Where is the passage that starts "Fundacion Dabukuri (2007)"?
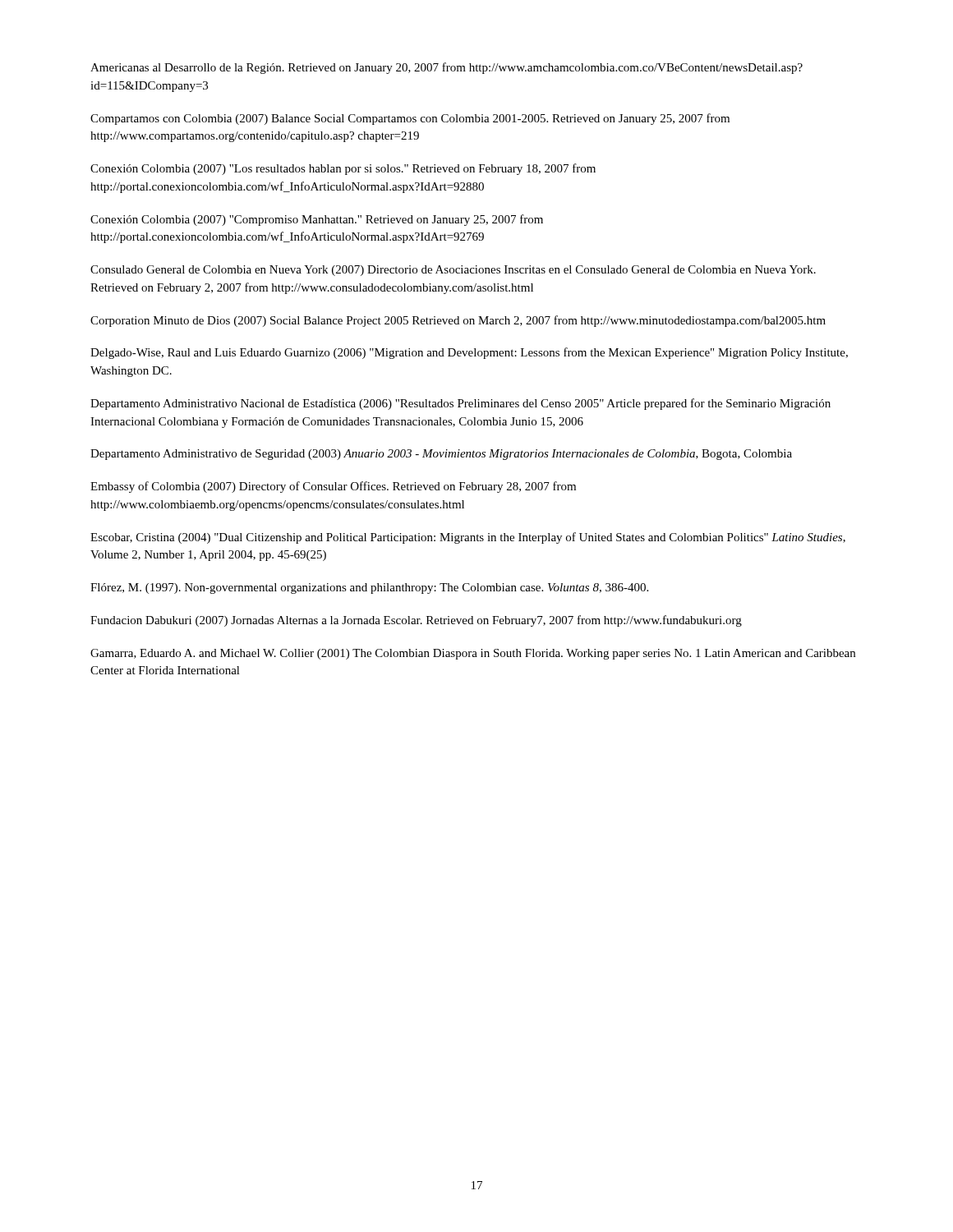This screenshot has width=953, height=1232. pos(416,620)
